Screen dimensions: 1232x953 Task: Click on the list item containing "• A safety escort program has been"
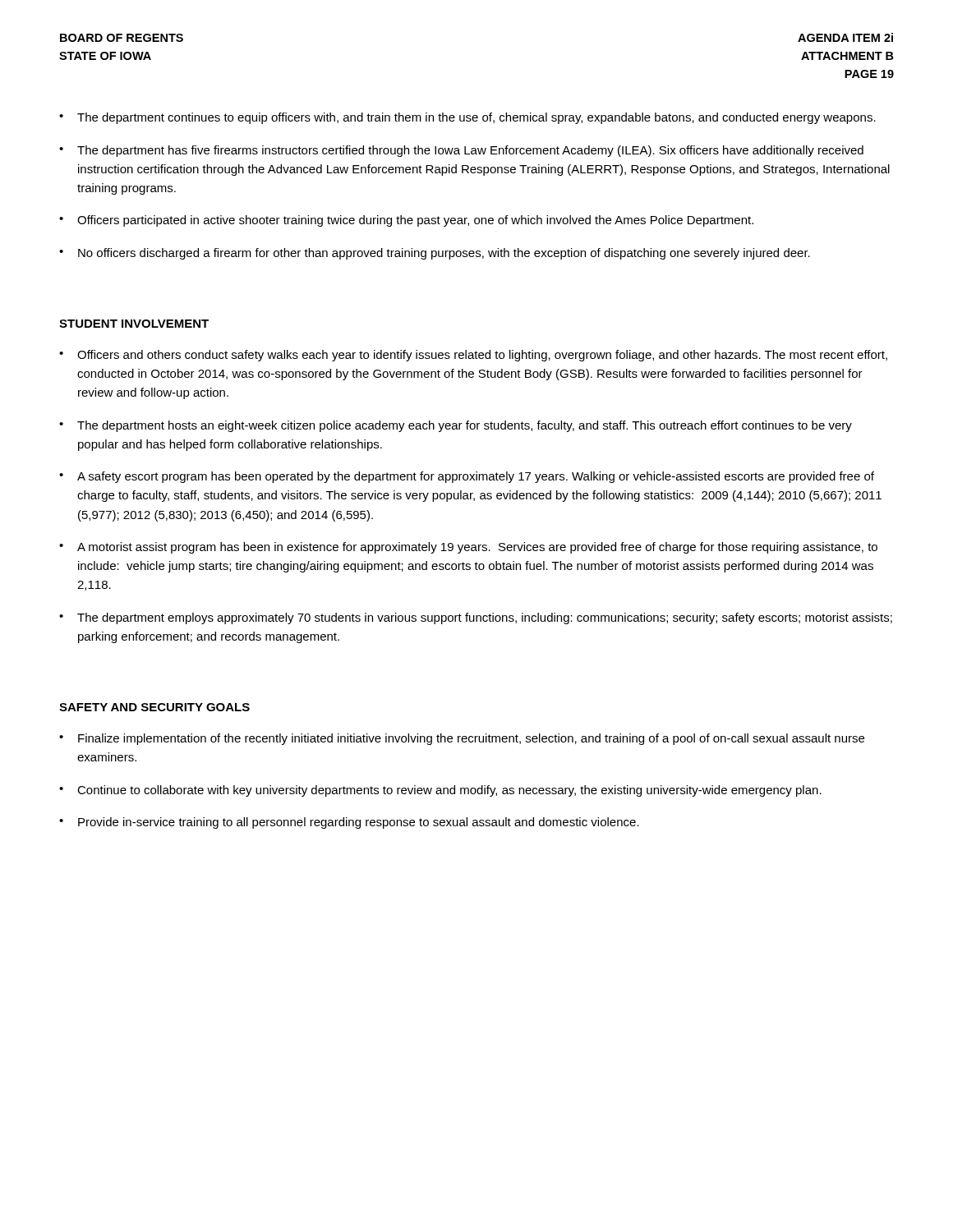coord(476,495)
